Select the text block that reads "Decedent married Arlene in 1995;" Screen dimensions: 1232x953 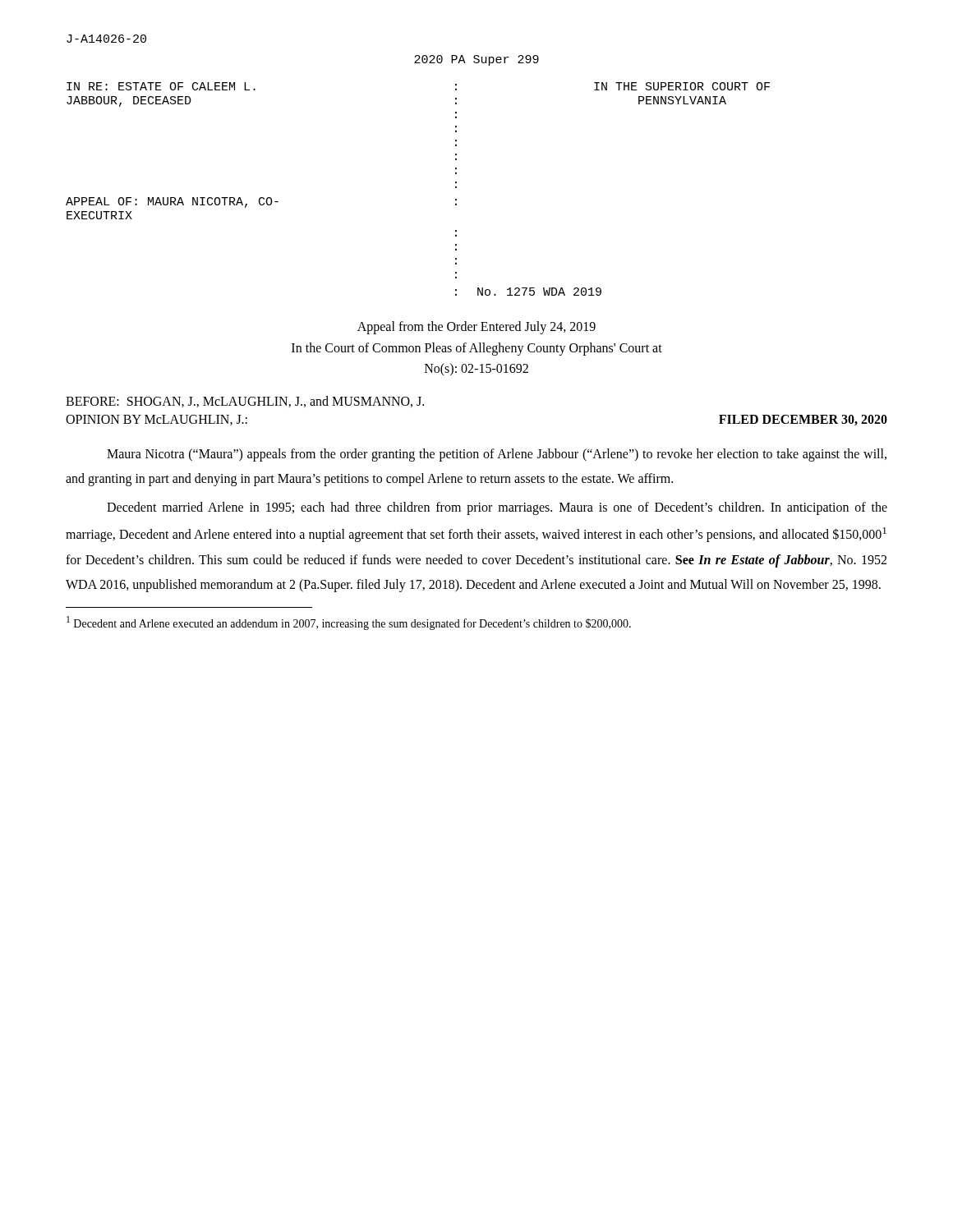[x=476, y=546]
